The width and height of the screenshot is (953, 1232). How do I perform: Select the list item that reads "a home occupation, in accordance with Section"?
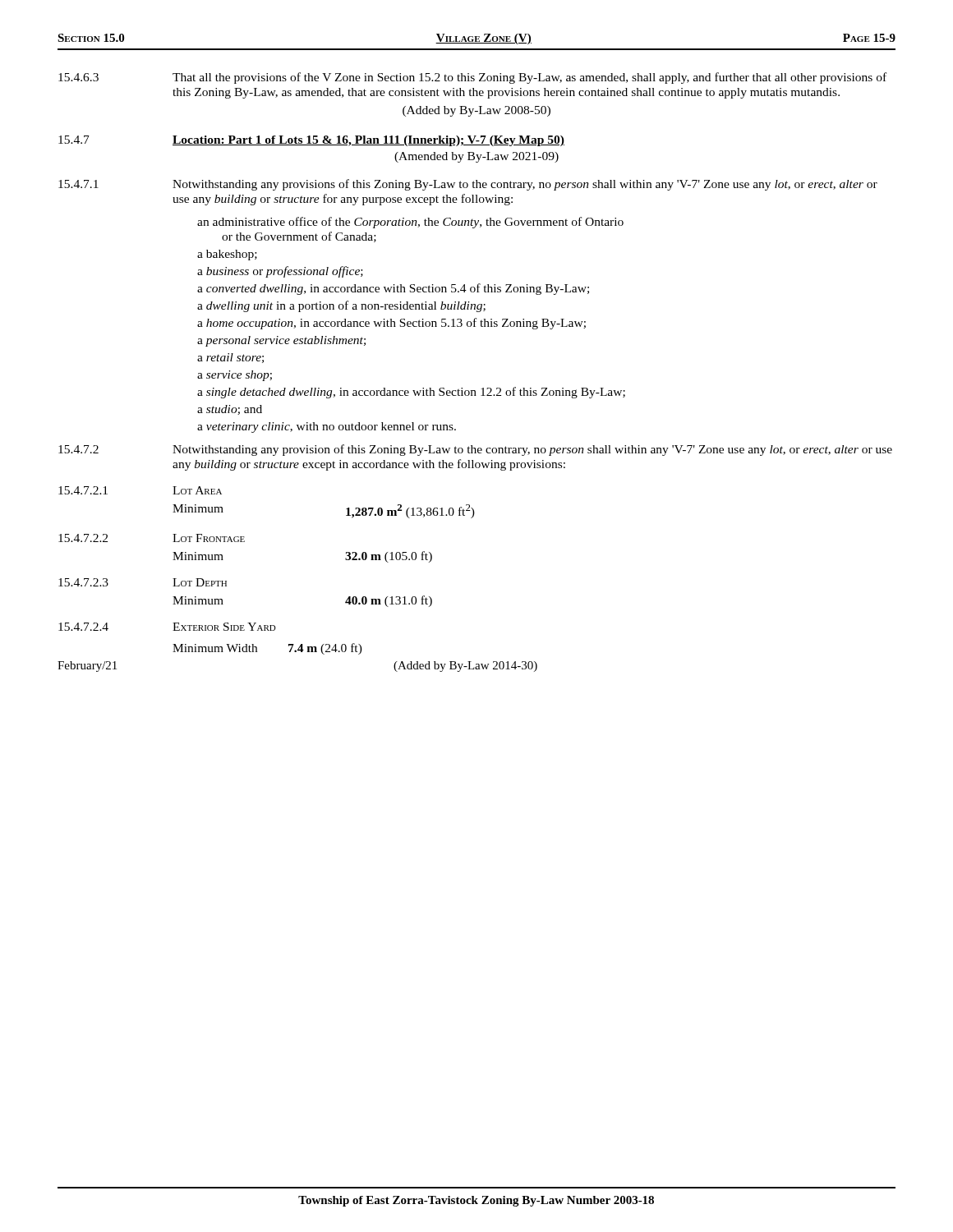[392, 322]
